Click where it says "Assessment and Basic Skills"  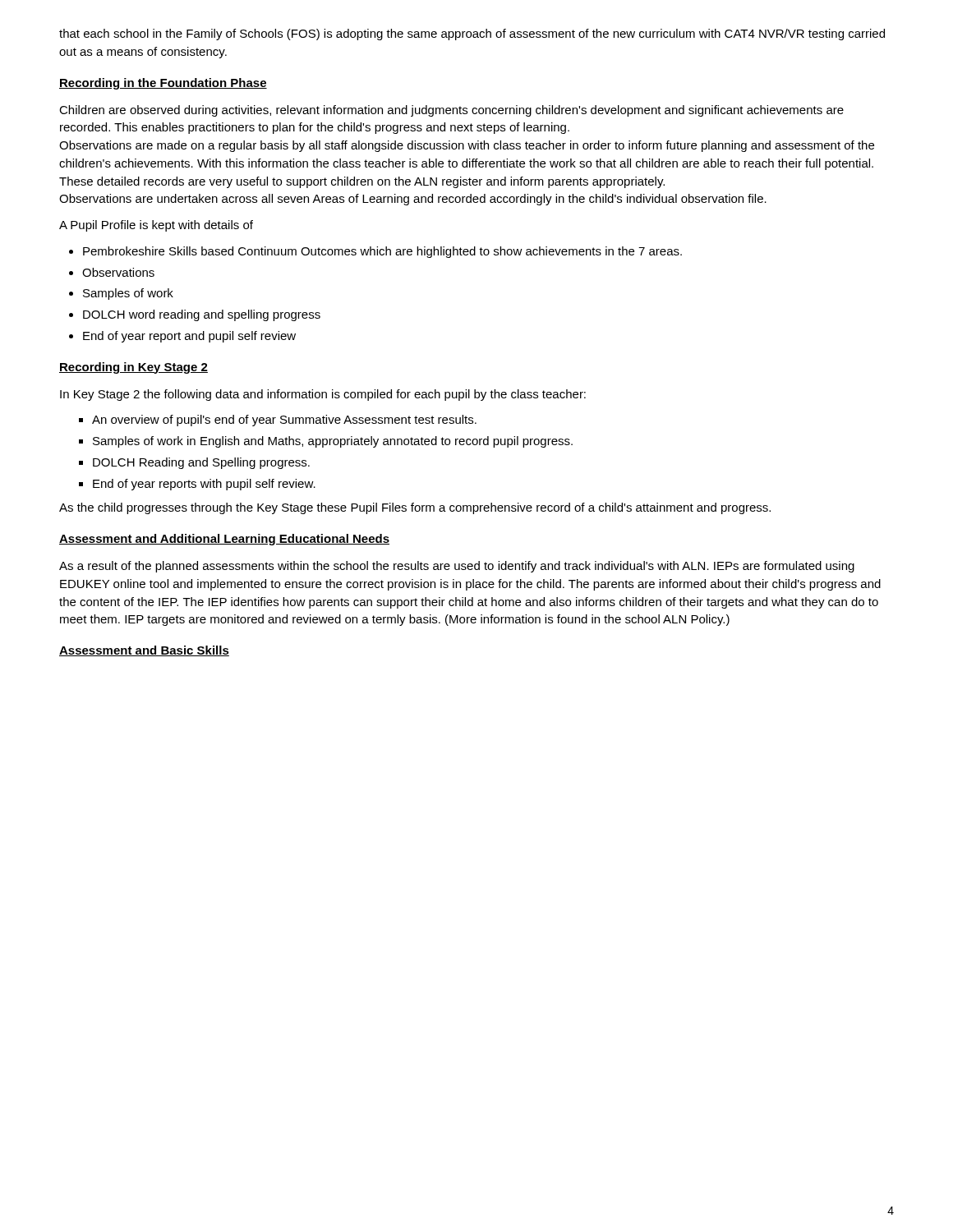point(144,651)
